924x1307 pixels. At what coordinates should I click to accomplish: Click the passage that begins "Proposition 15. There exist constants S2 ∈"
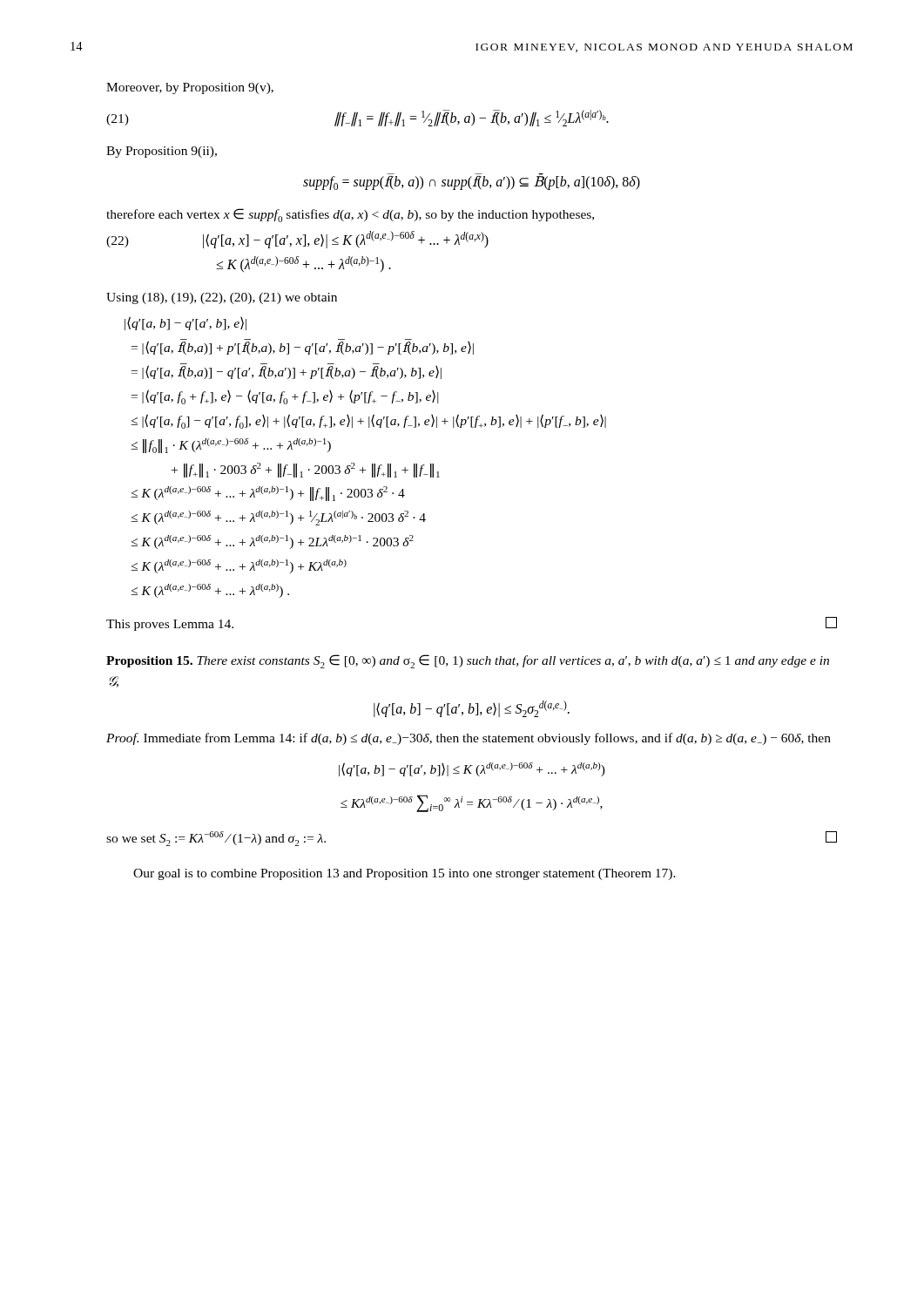[468, 670]
